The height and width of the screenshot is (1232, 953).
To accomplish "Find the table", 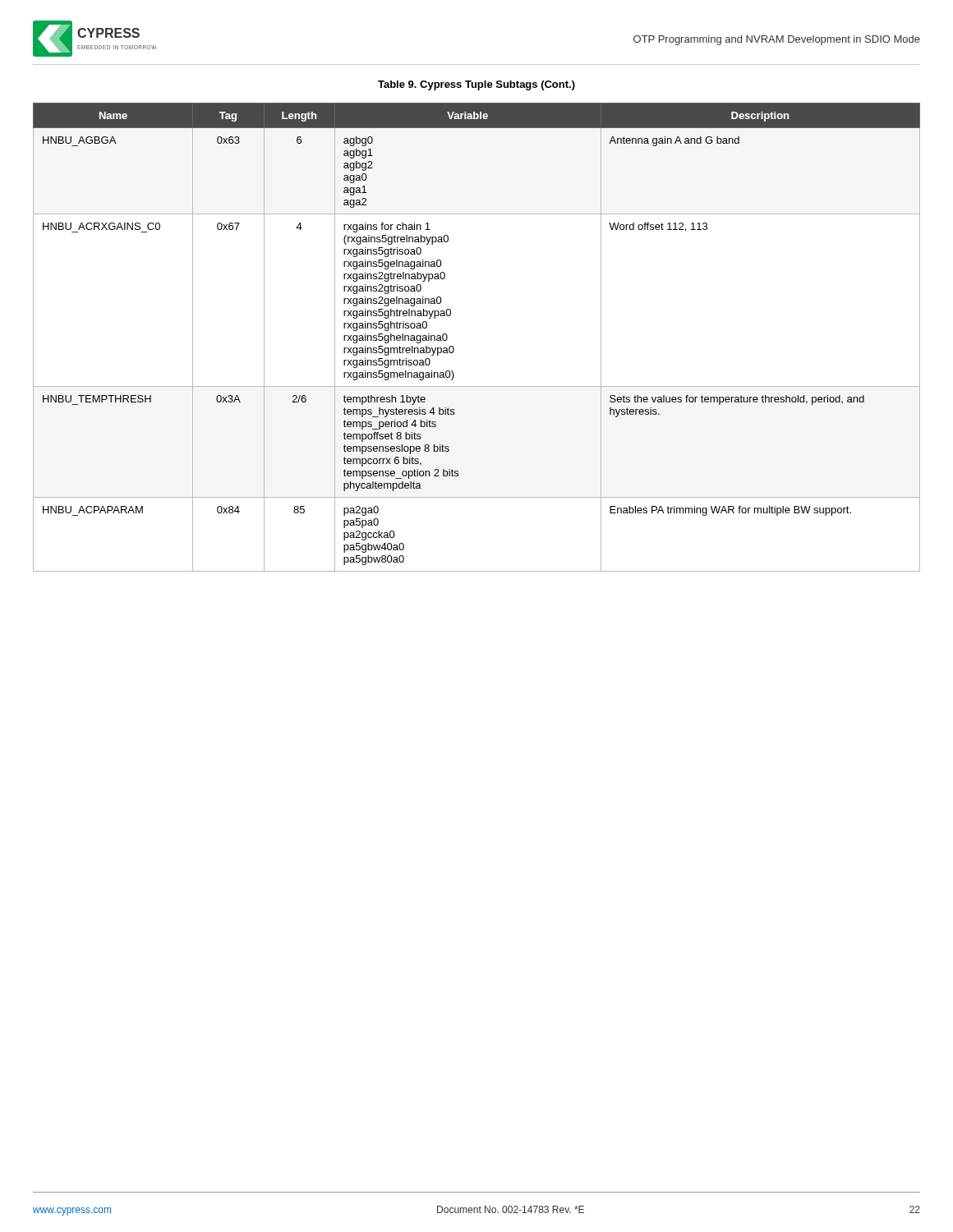I will pos(476,337).
